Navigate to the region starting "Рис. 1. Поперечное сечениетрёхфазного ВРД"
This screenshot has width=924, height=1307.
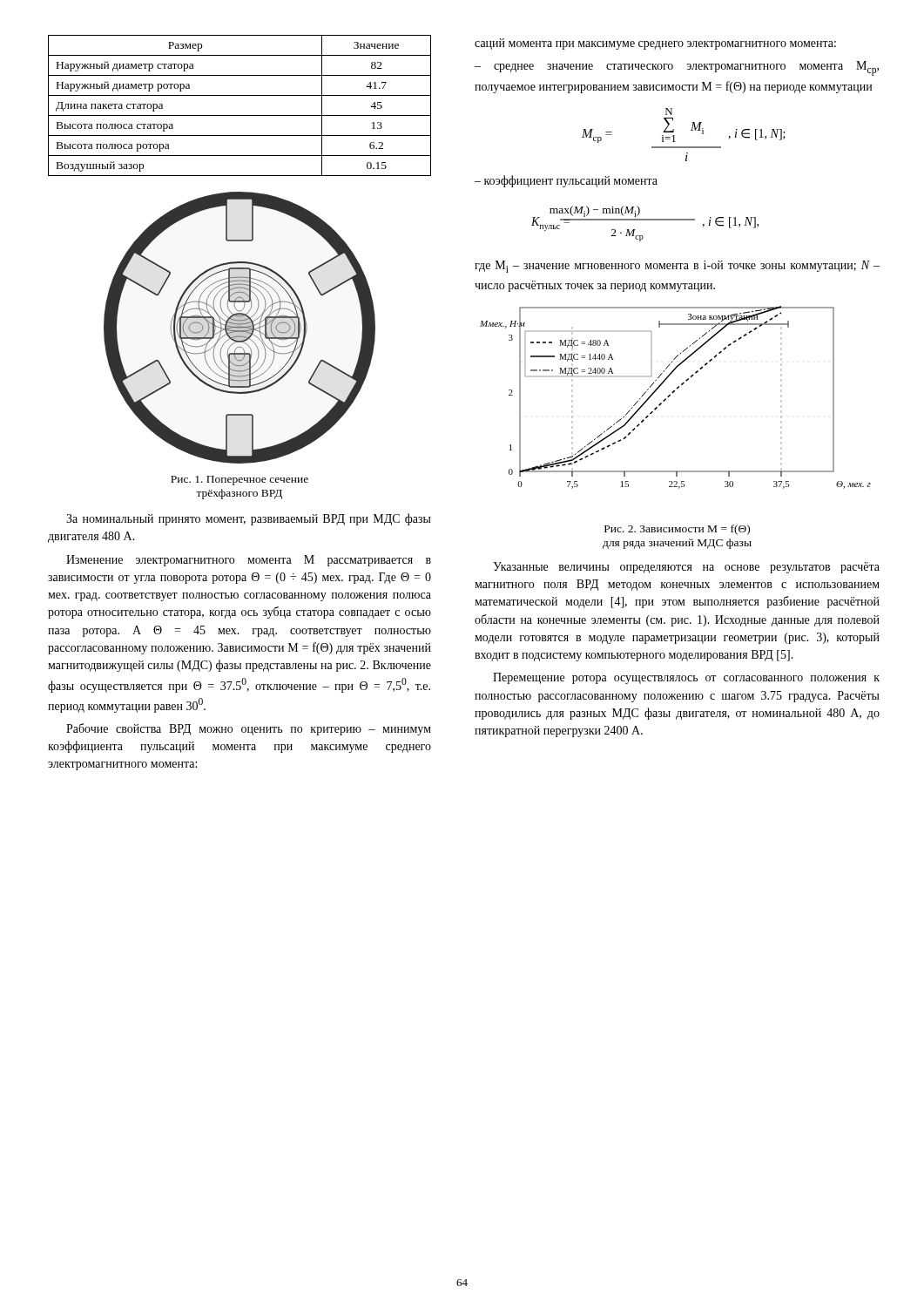[240, 486]
